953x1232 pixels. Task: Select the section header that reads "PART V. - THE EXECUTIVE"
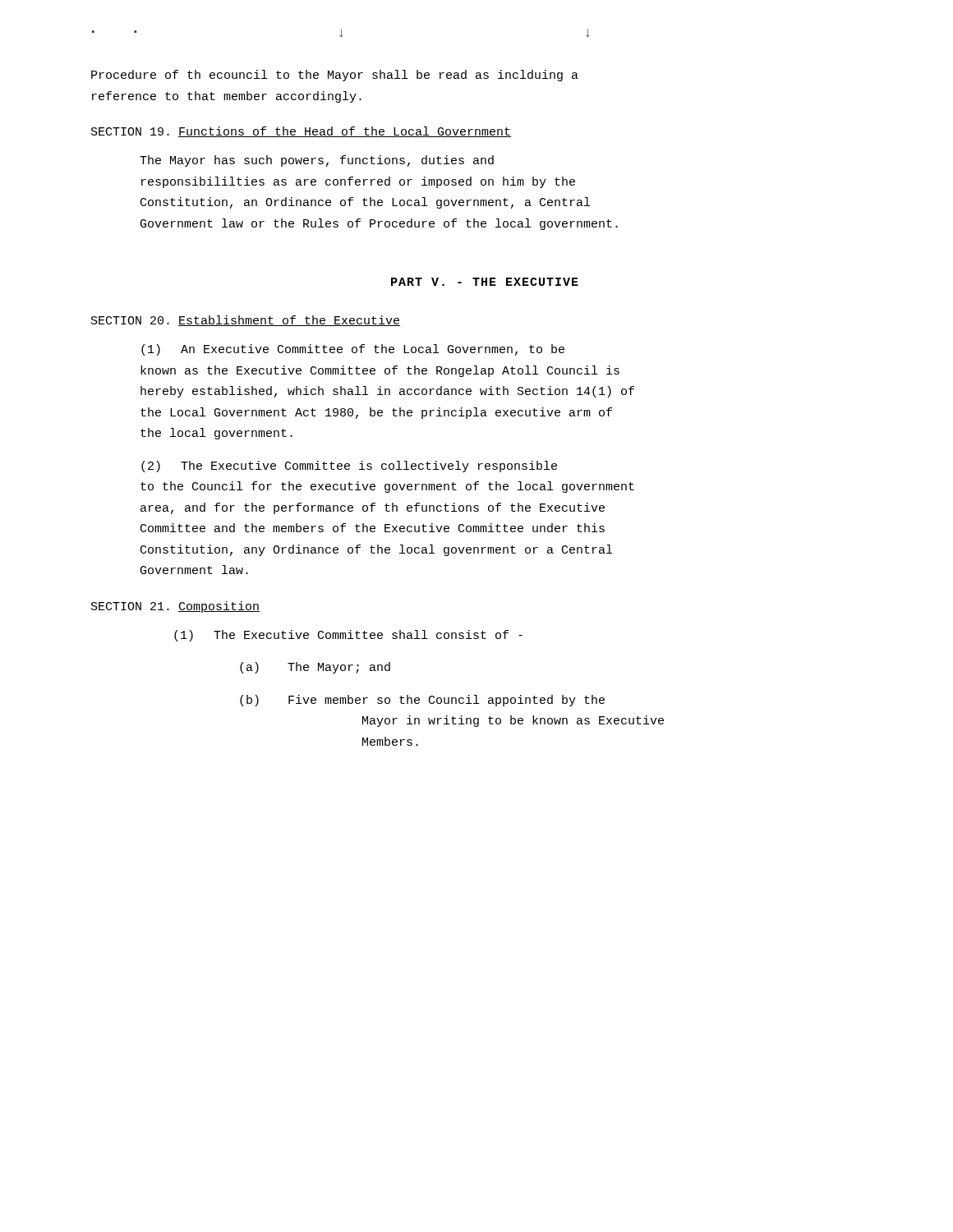point(485,283)
